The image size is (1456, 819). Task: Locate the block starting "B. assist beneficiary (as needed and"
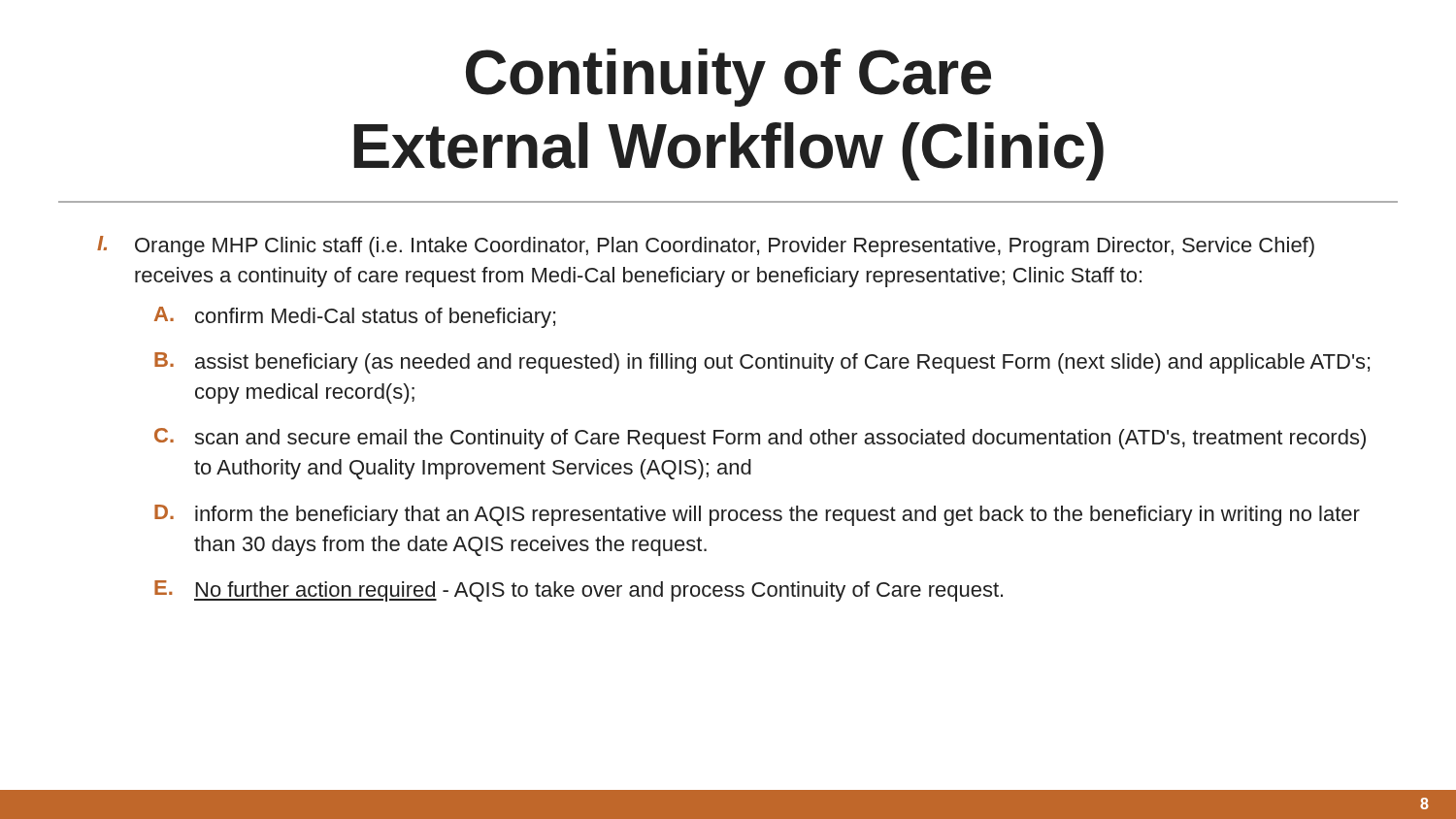click(766, 376)
